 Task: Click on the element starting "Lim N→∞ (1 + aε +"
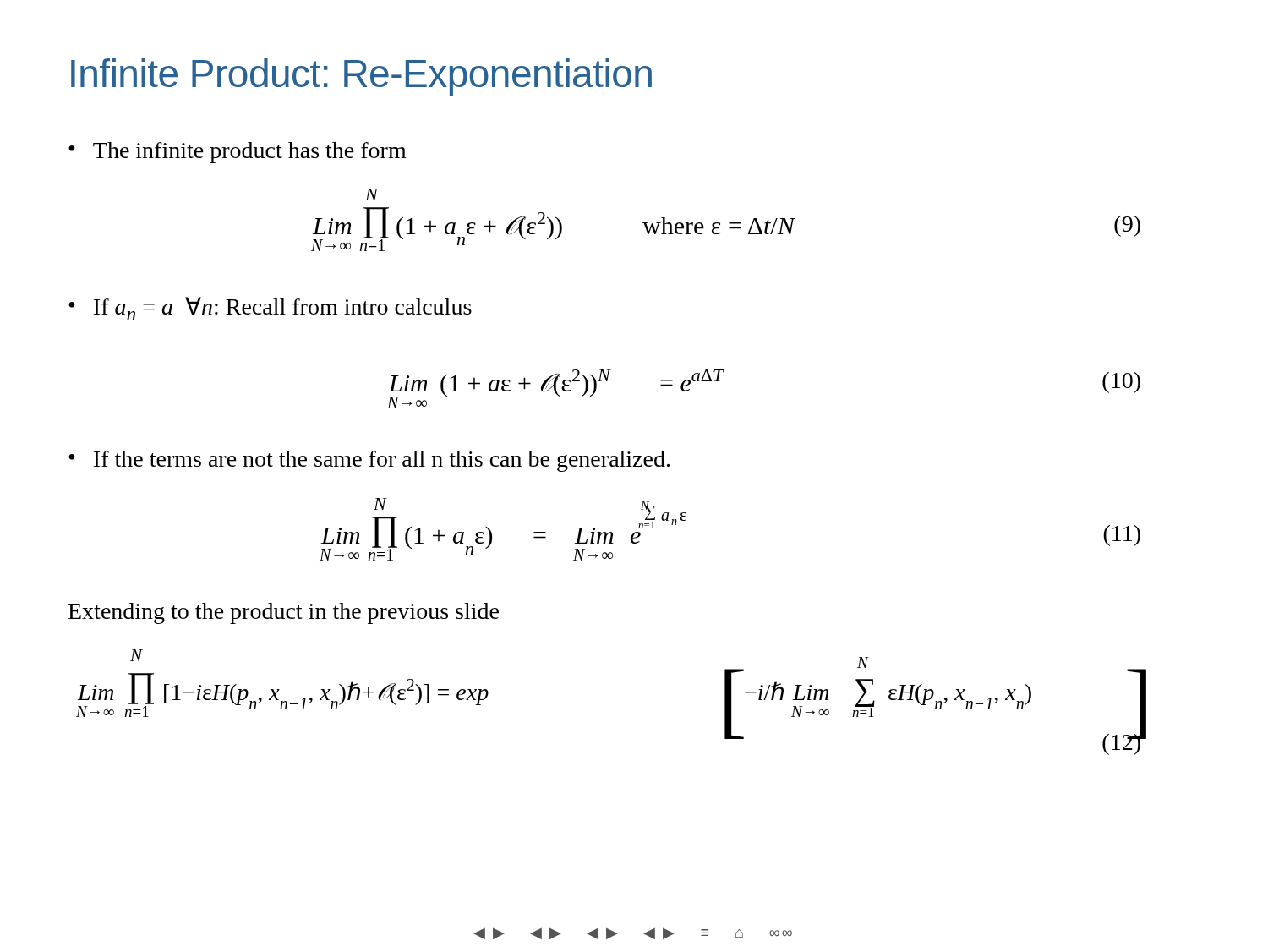[454, 388]
